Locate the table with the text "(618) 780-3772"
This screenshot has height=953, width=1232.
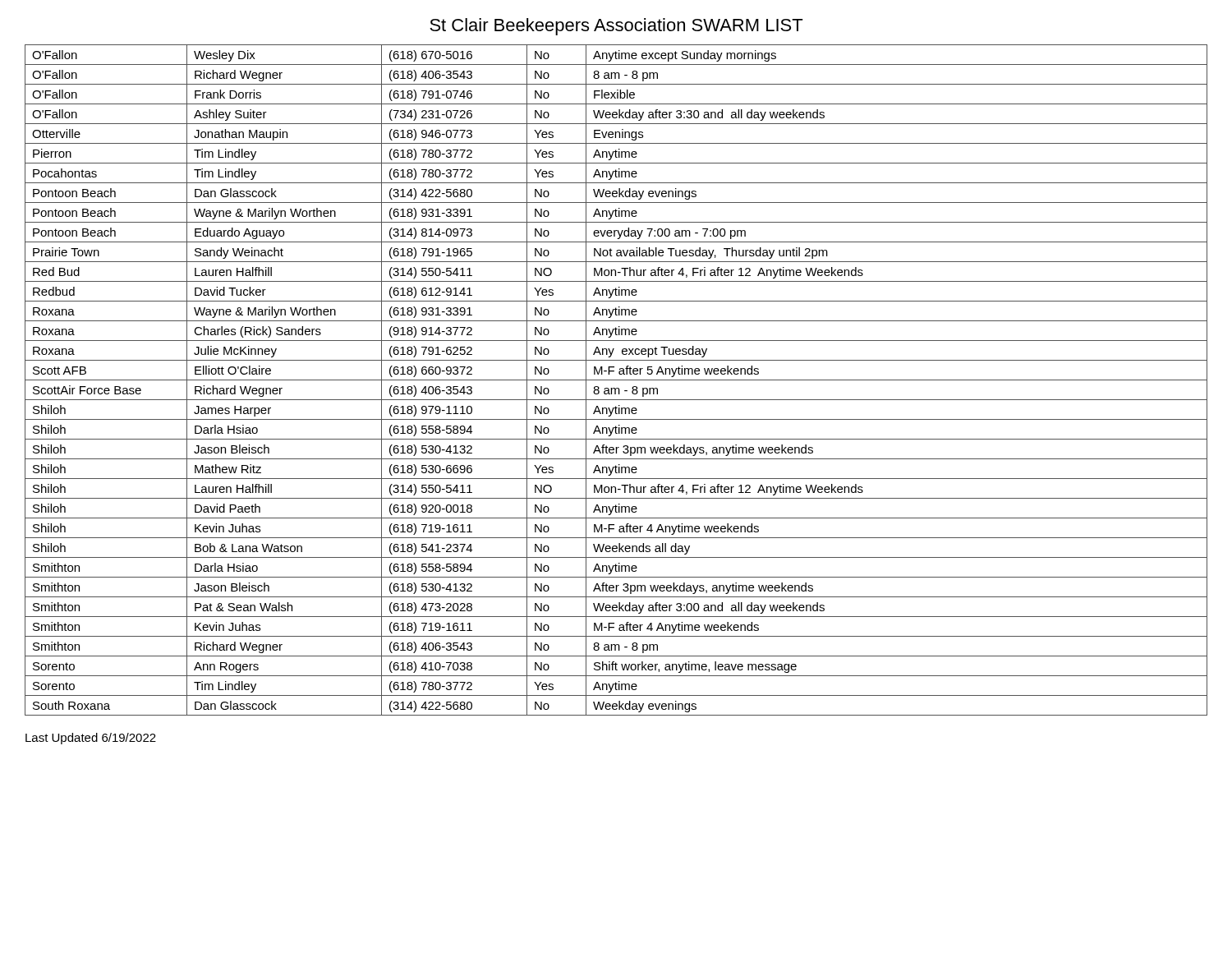click(616, 380)
